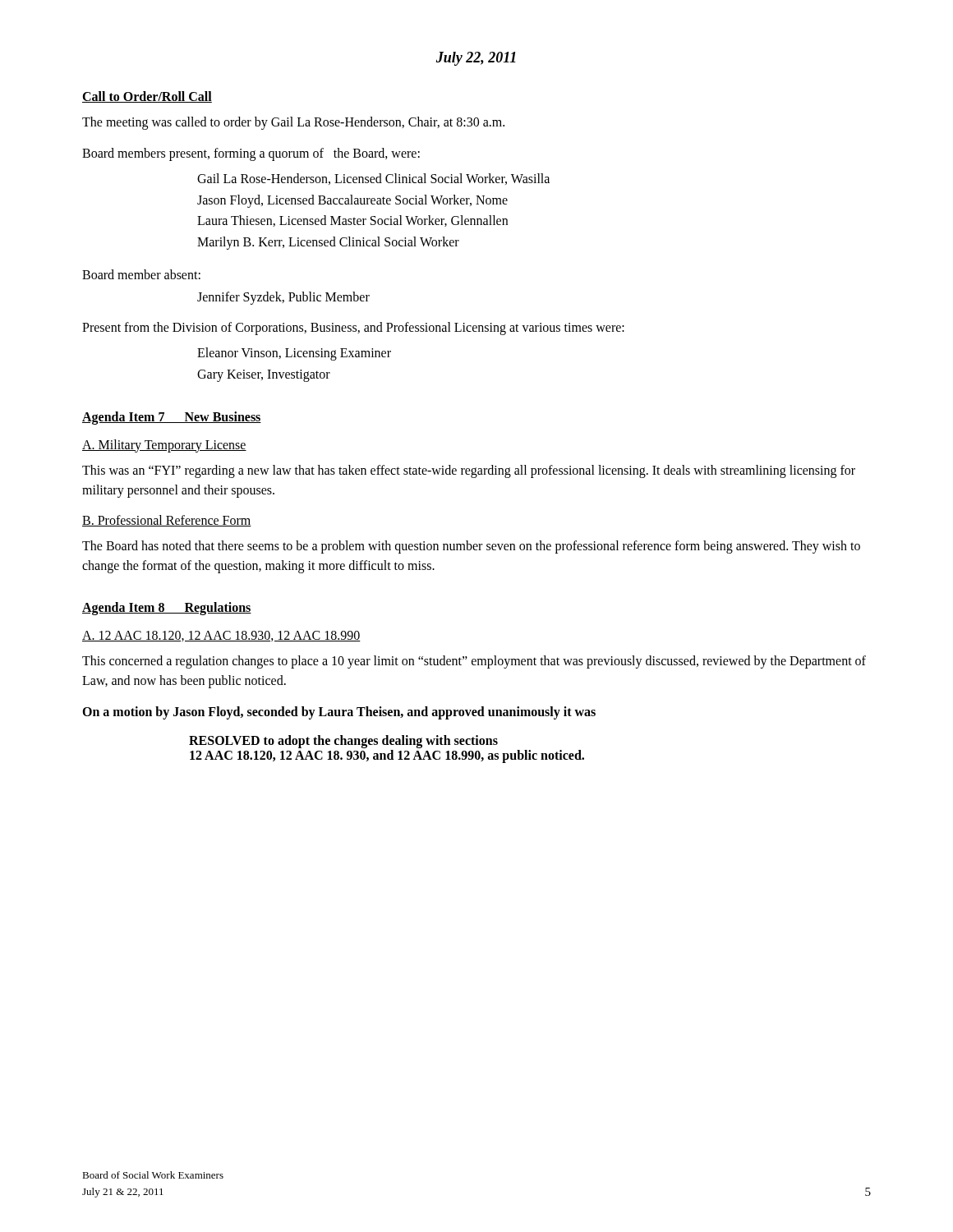Image resolution: width=953 pixels, height=1232 pixels.
Task: Locate the text "Gary Keiser, Investigator"
Action: [264, 374]
